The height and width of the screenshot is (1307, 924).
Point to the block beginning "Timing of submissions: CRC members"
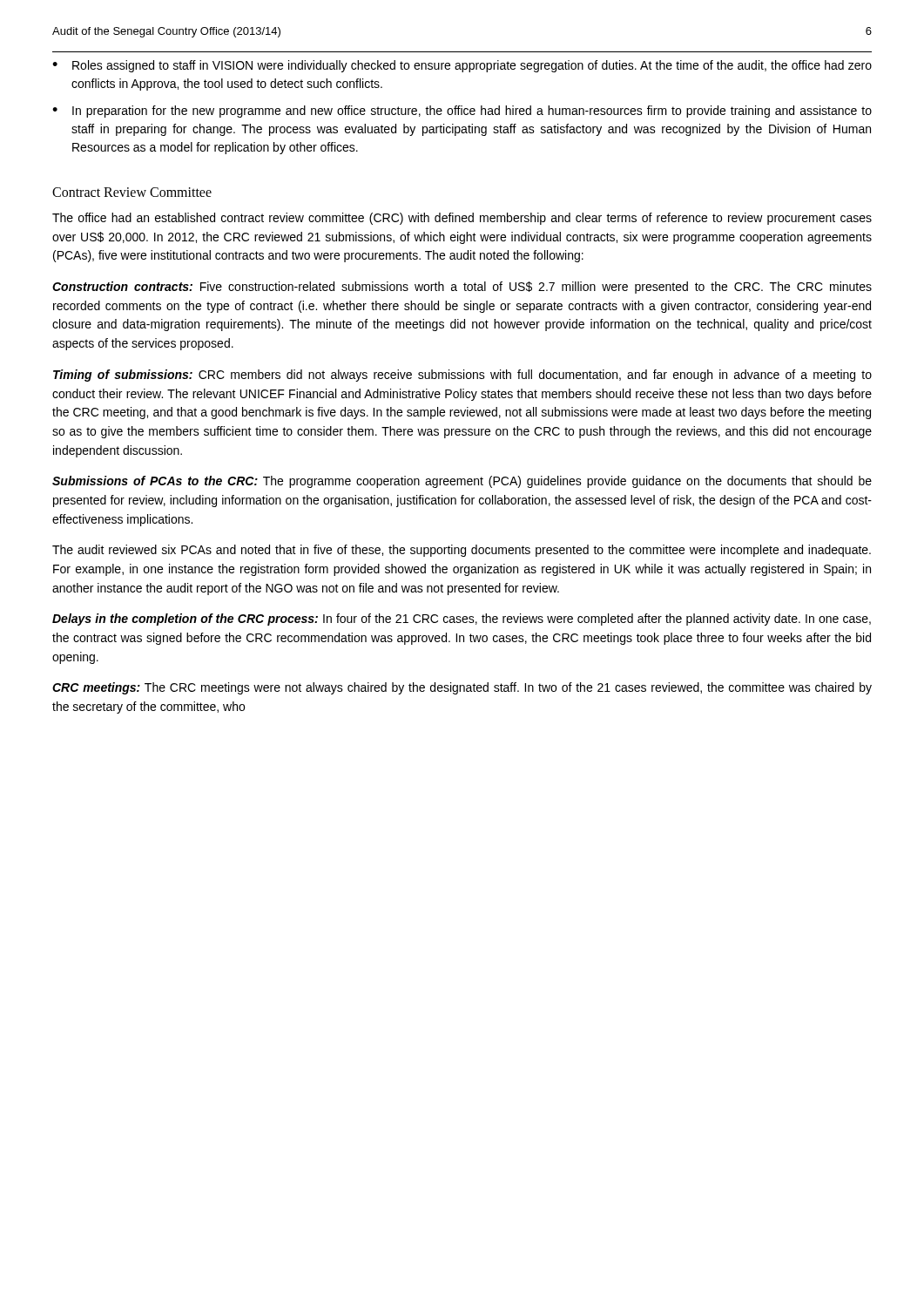pyautogui.click(x=462, y=412)
